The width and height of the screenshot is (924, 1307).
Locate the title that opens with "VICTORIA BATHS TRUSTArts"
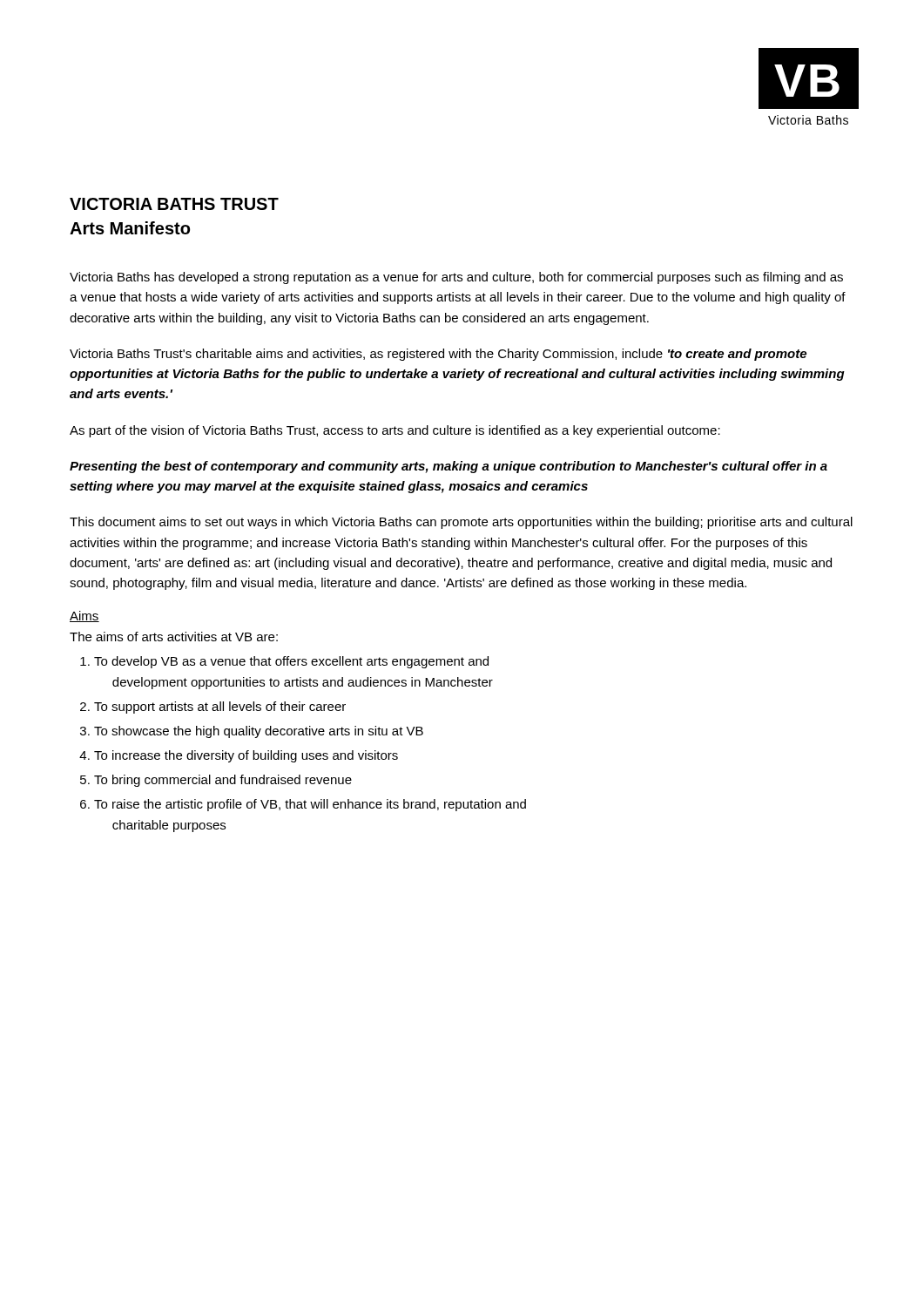[174, 204]
